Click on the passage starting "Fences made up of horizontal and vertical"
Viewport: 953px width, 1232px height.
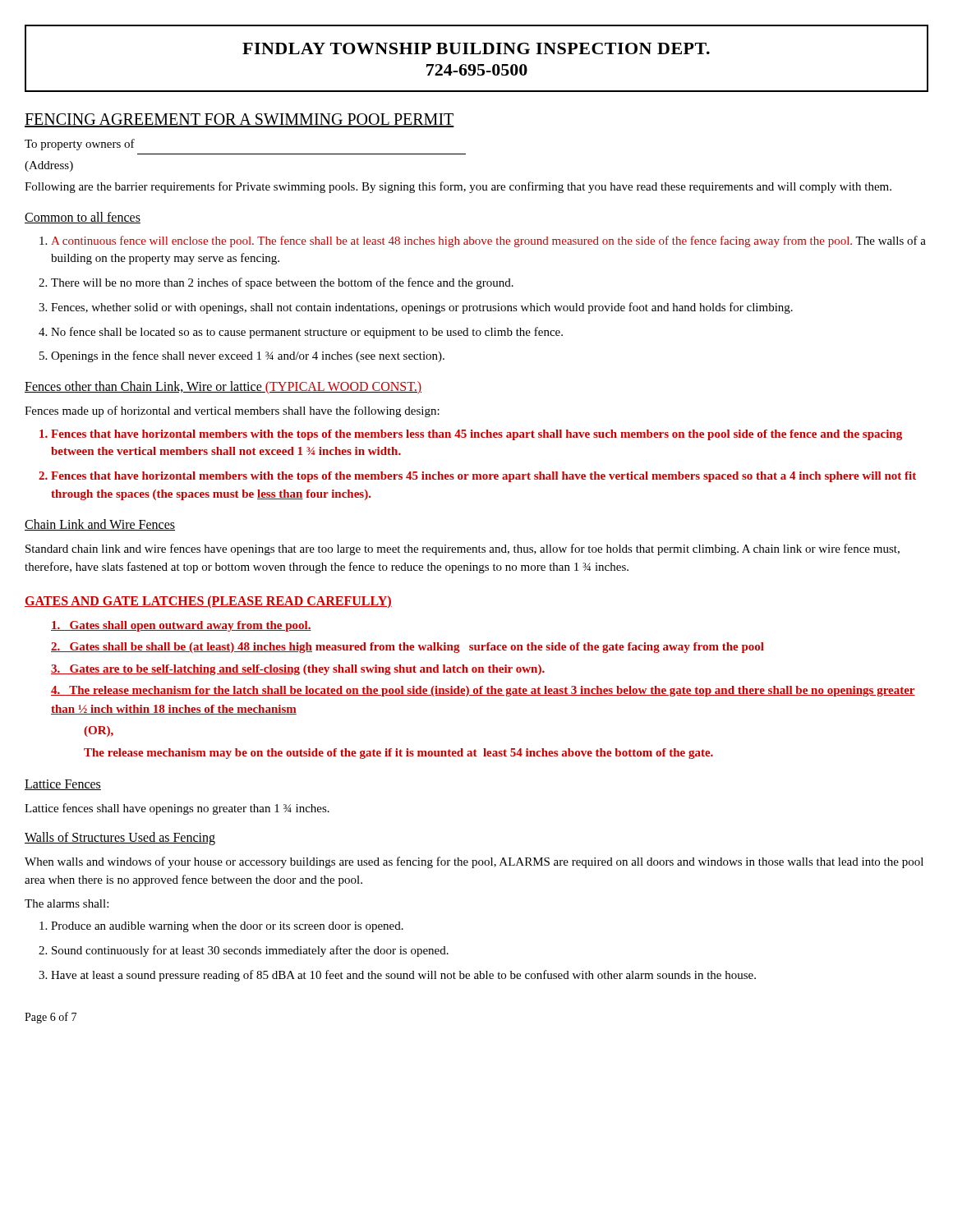[x=232, y=411]
